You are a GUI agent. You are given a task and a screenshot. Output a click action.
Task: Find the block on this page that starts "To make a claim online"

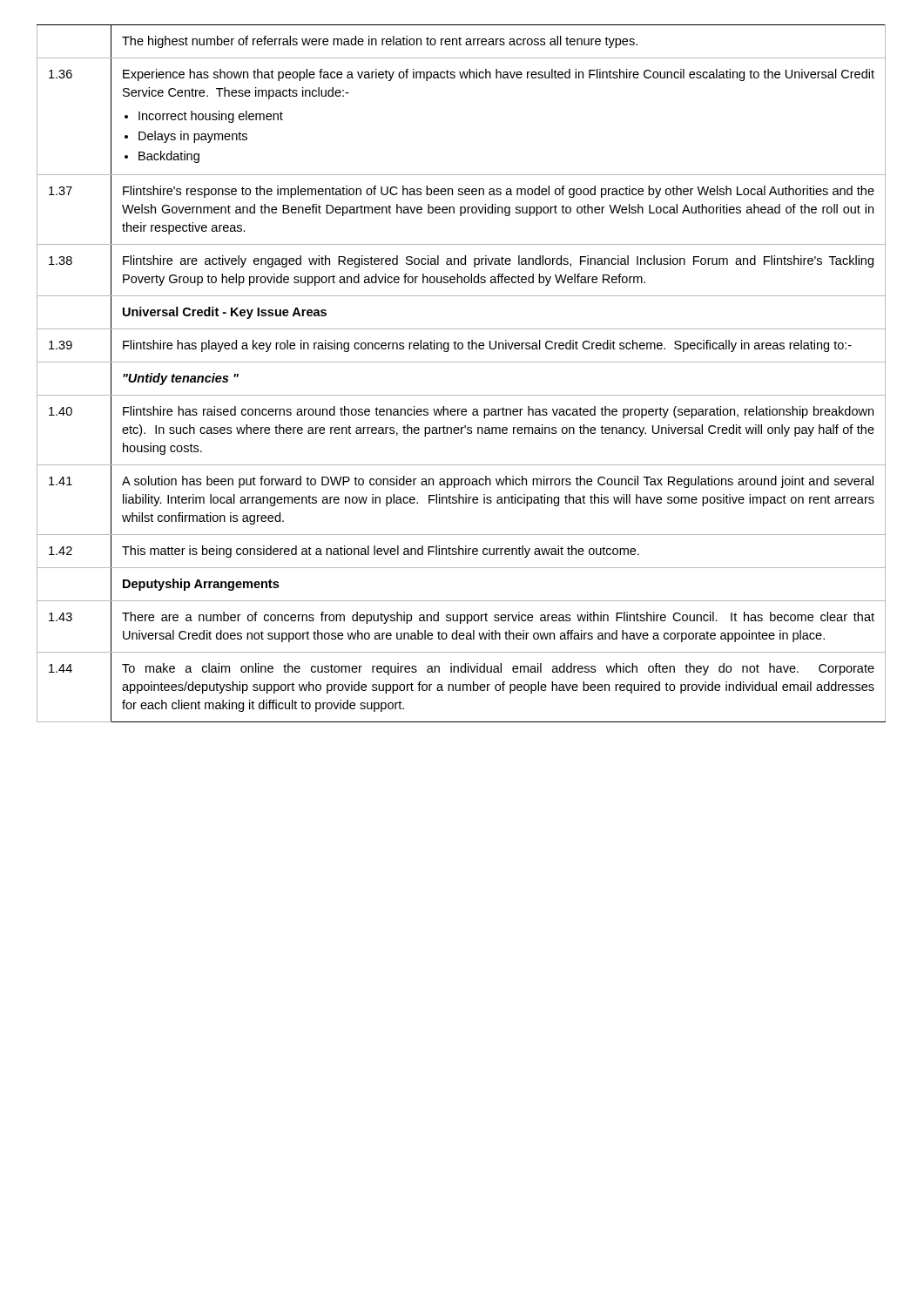coord(498,687)
